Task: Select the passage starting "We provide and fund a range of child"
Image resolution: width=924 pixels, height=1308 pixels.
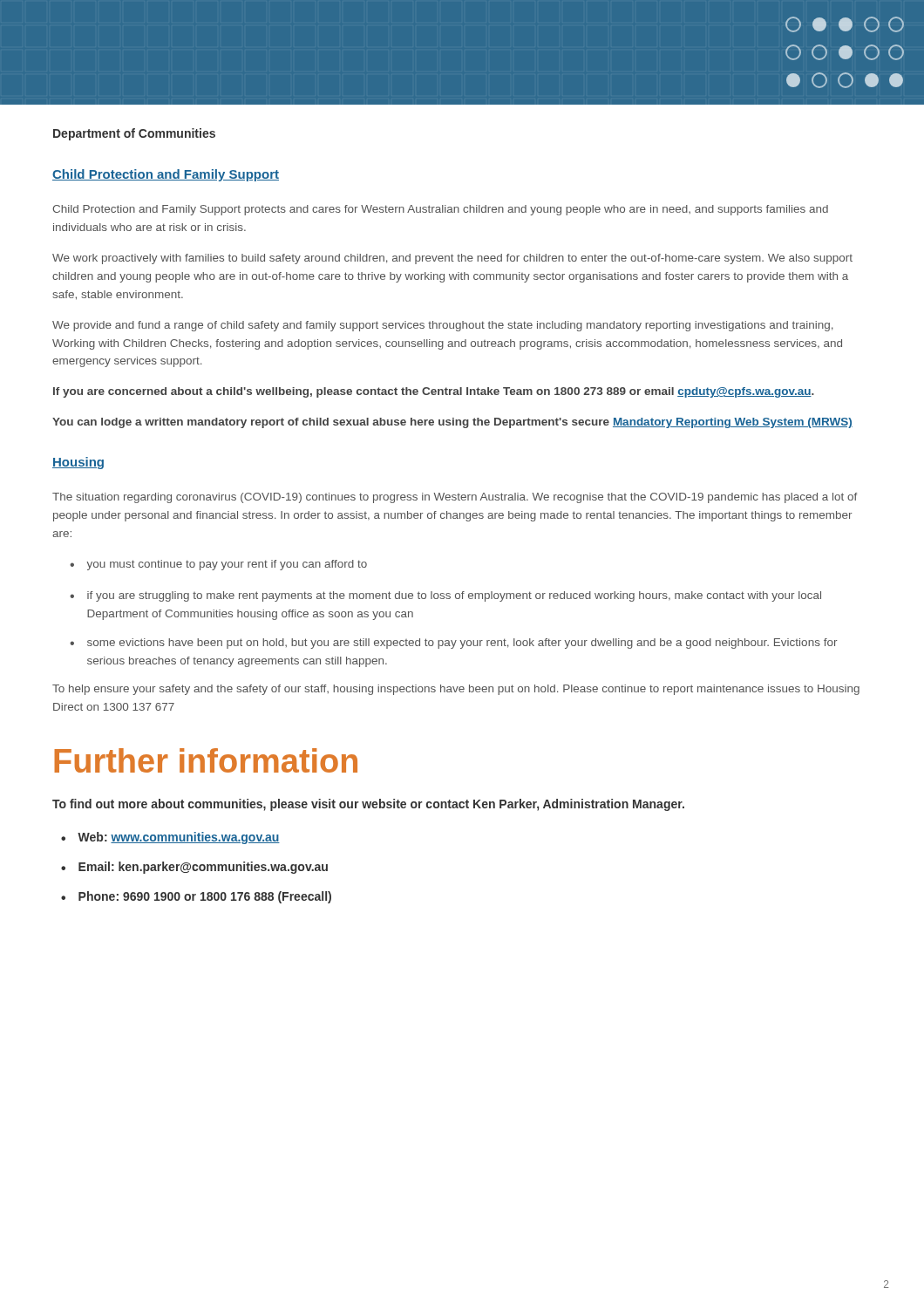Action: [448, 343]
